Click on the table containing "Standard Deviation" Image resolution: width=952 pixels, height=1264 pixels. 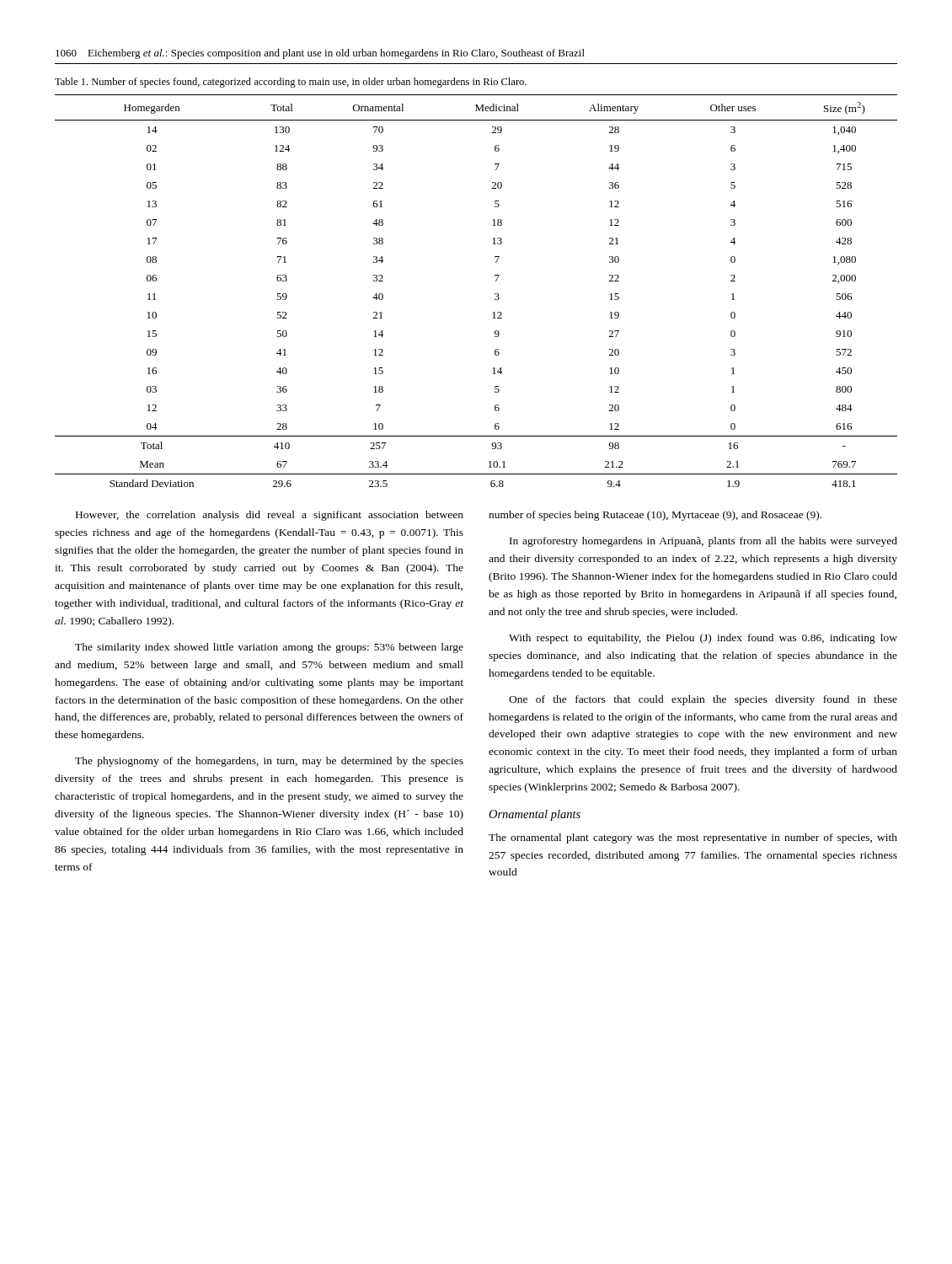(x=476, y=294)
